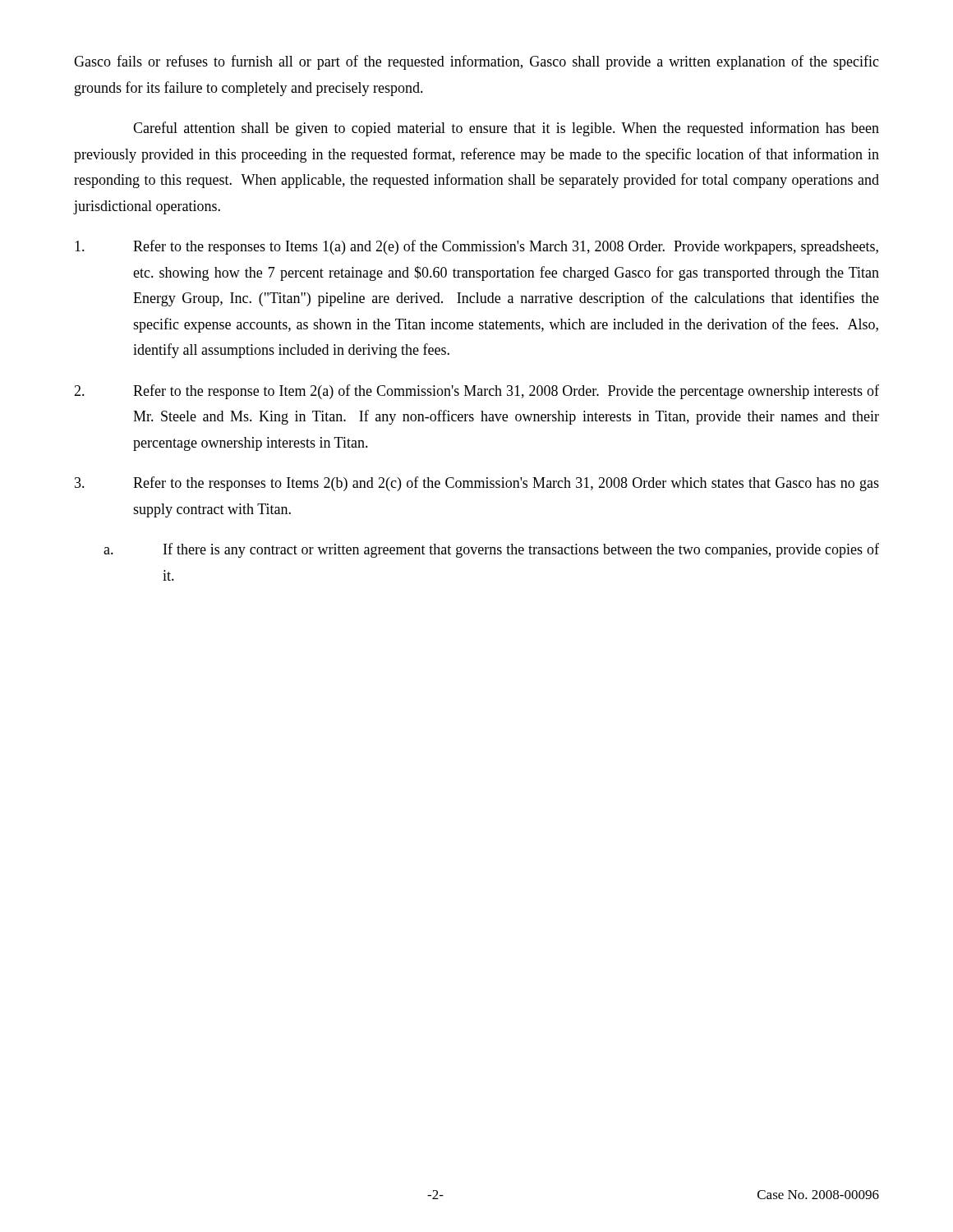The width and height of the screenshot is (953, 1232).
Task: Locate the list item that reads "Refer to the responses"
Action: point(476,299)
